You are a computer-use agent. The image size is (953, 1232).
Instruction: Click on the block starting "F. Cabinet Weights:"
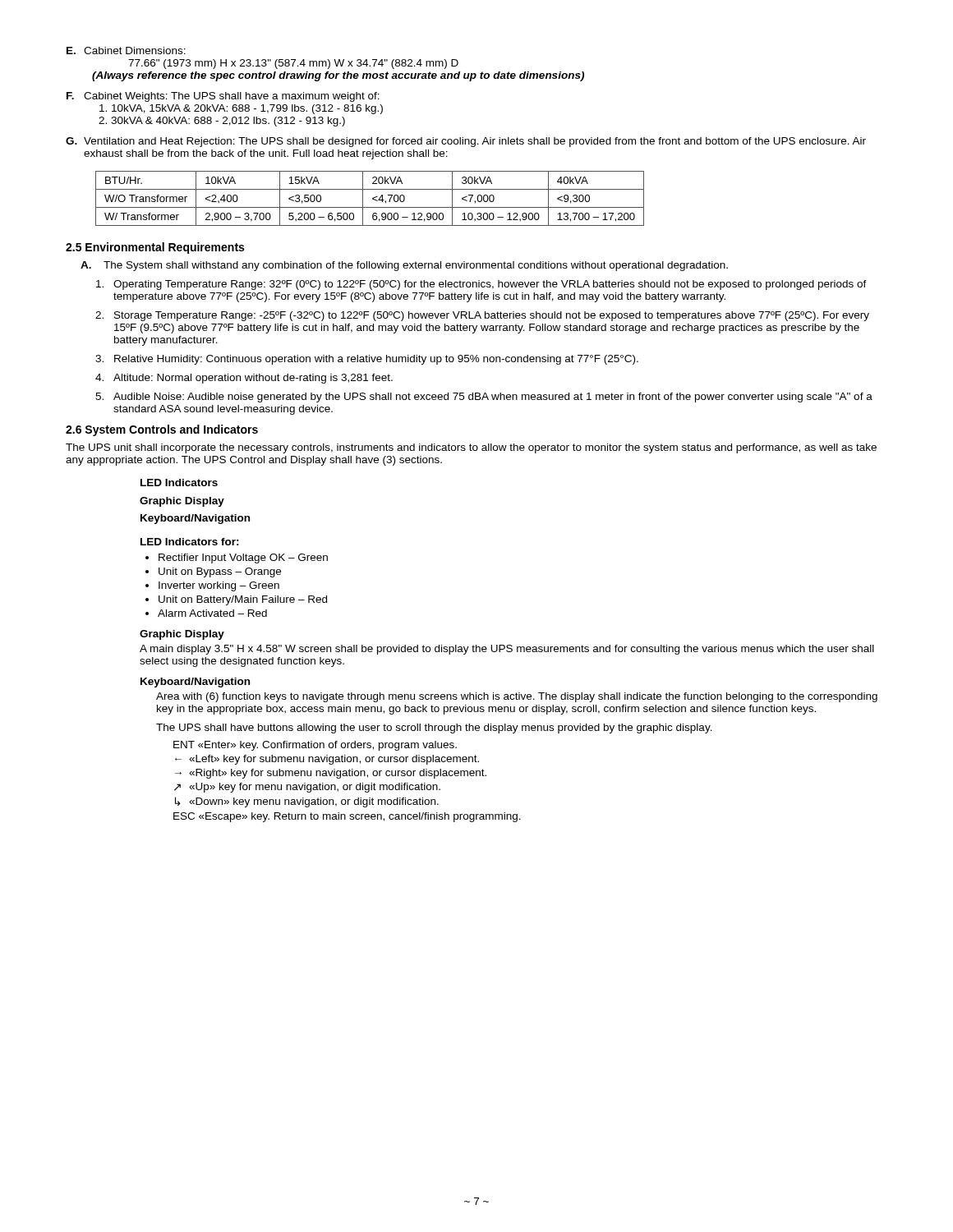[225, 108]
